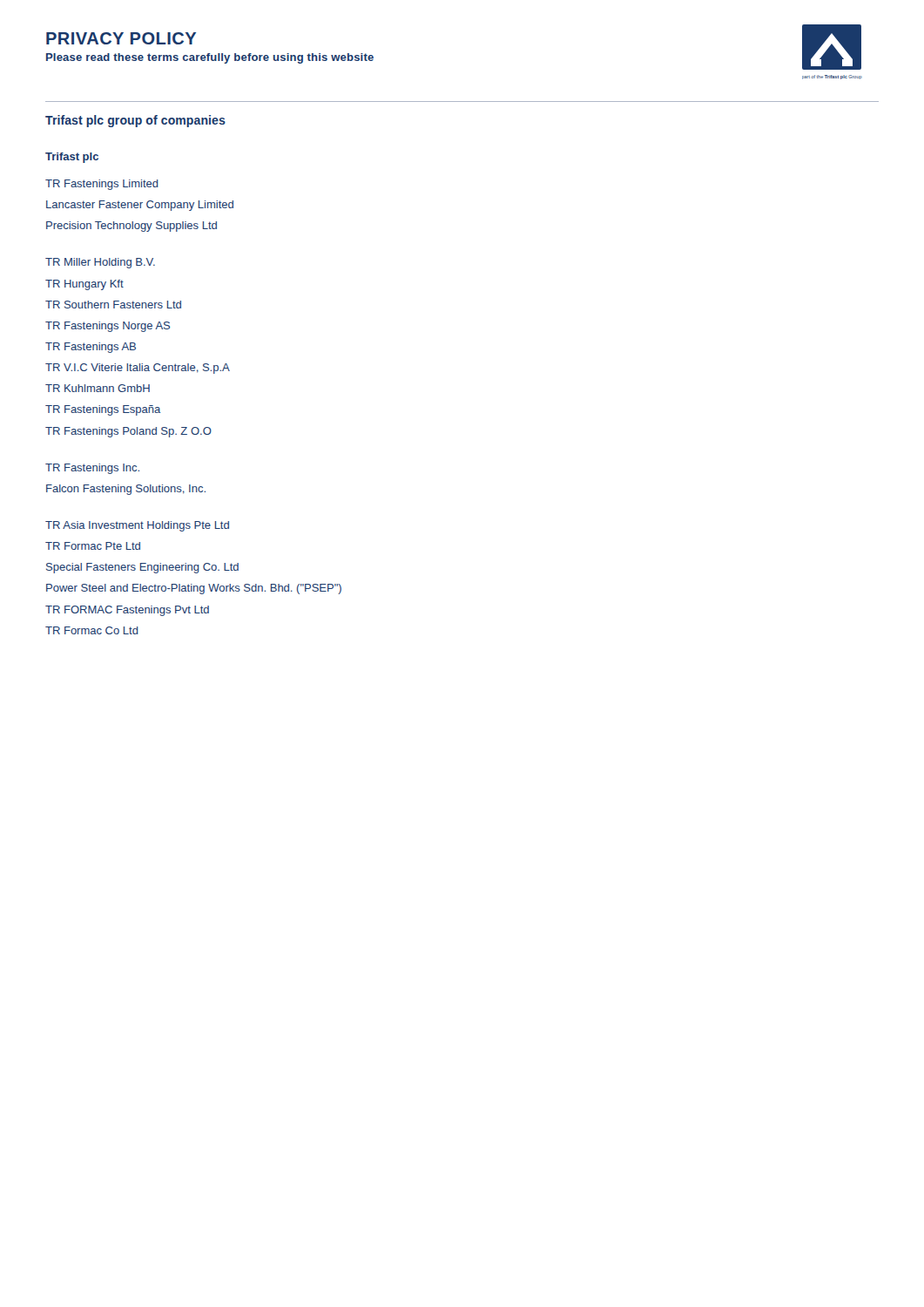This screenshot has height=1307, width=924.
Task: Find the list item with the text "TR V.I.C Viterie Italia Centrale, S.p.A"
Action: (x=137, y=367)
